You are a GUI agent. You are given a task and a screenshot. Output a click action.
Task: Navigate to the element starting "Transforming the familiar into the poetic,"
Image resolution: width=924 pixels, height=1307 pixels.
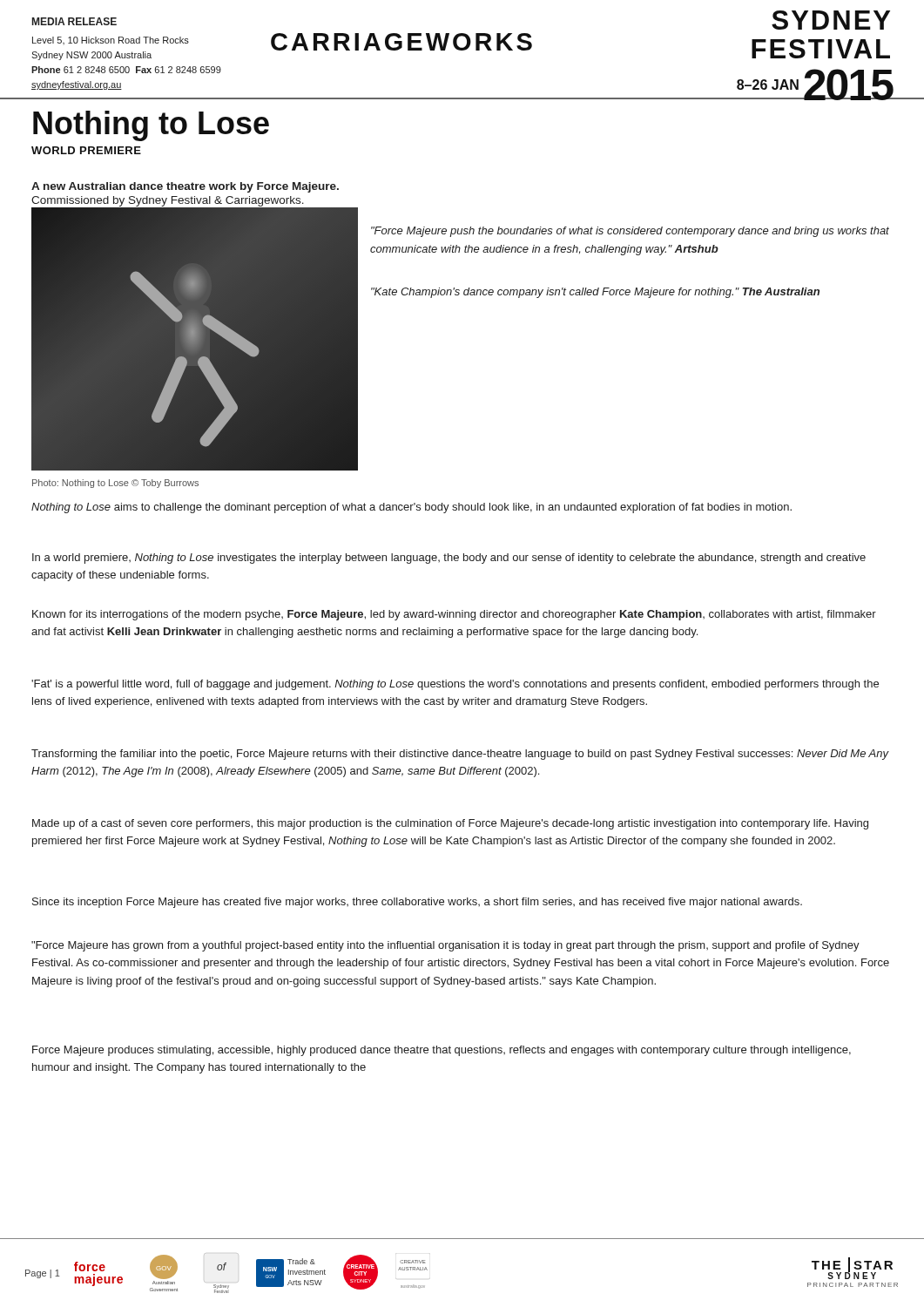tap(462, 763)
